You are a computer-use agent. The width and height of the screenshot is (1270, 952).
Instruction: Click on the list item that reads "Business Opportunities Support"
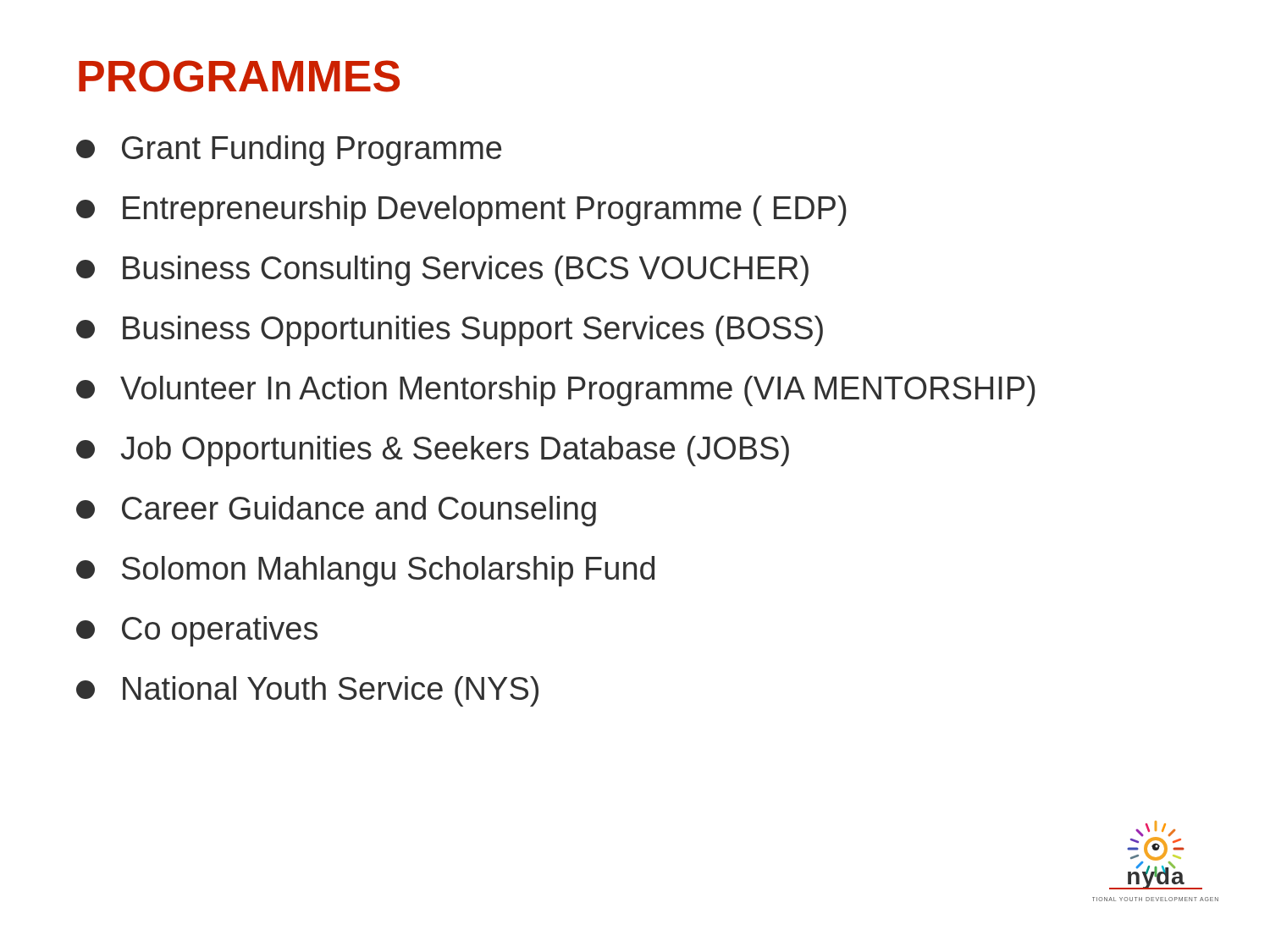[x=450, y=329]
